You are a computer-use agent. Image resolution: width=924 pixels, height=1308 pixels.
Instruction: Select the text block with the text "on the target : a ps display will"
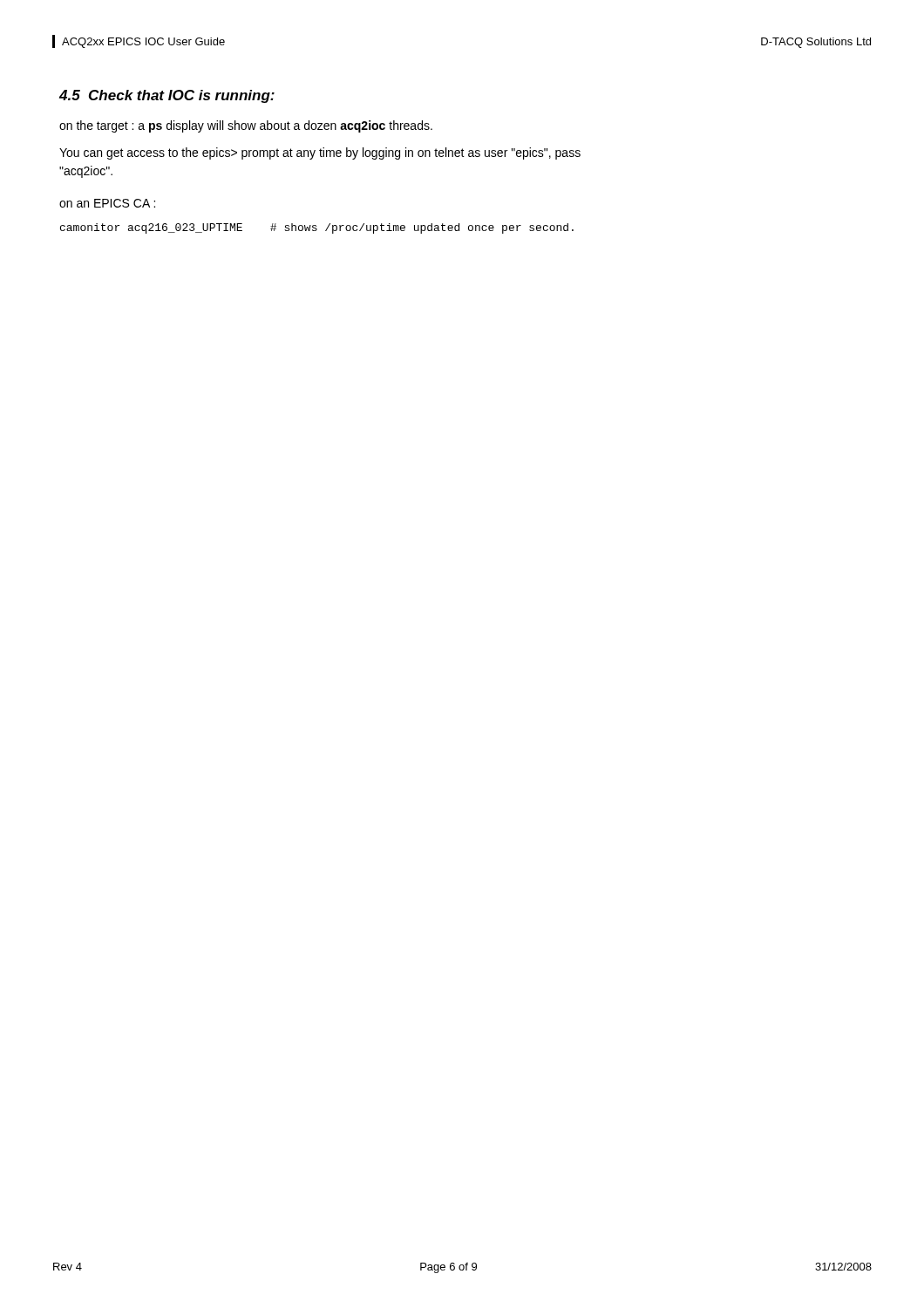coord(246,126)
